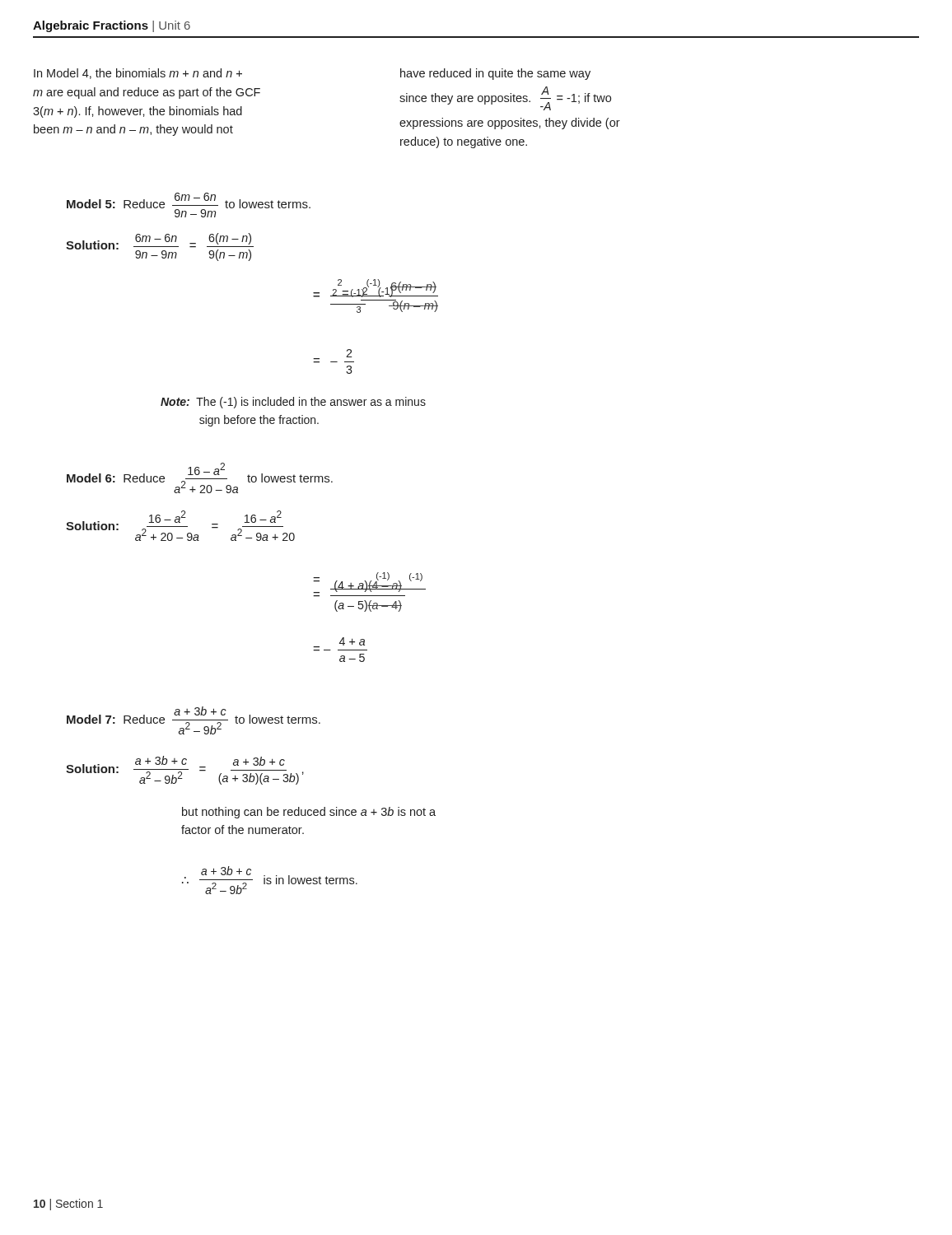Locate the formula containing "= – 4 +"
The image size is (952, 1235).
340,650
